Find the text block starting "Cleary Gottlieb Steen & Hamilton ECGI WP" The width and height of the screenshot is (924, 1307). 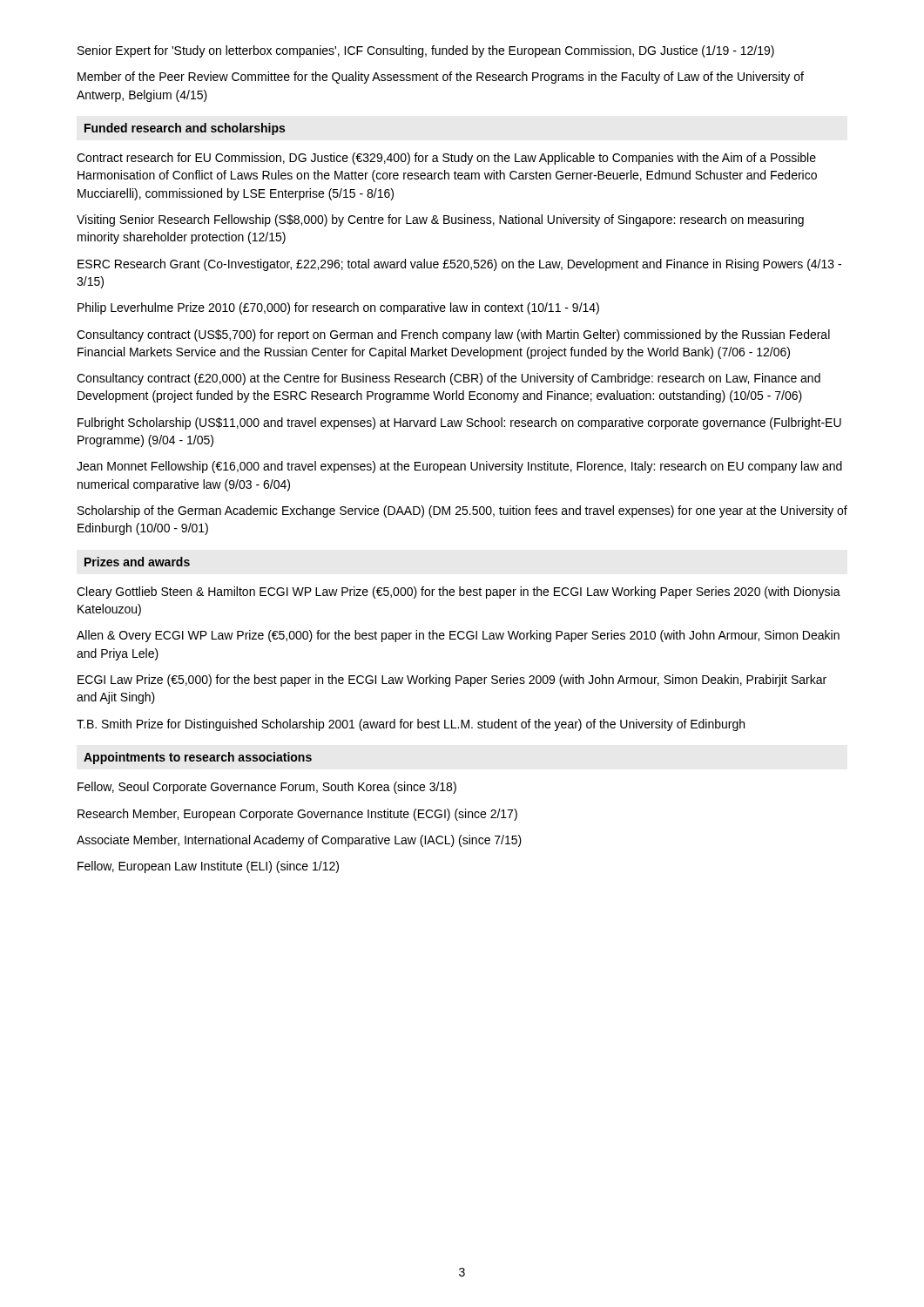458,600
